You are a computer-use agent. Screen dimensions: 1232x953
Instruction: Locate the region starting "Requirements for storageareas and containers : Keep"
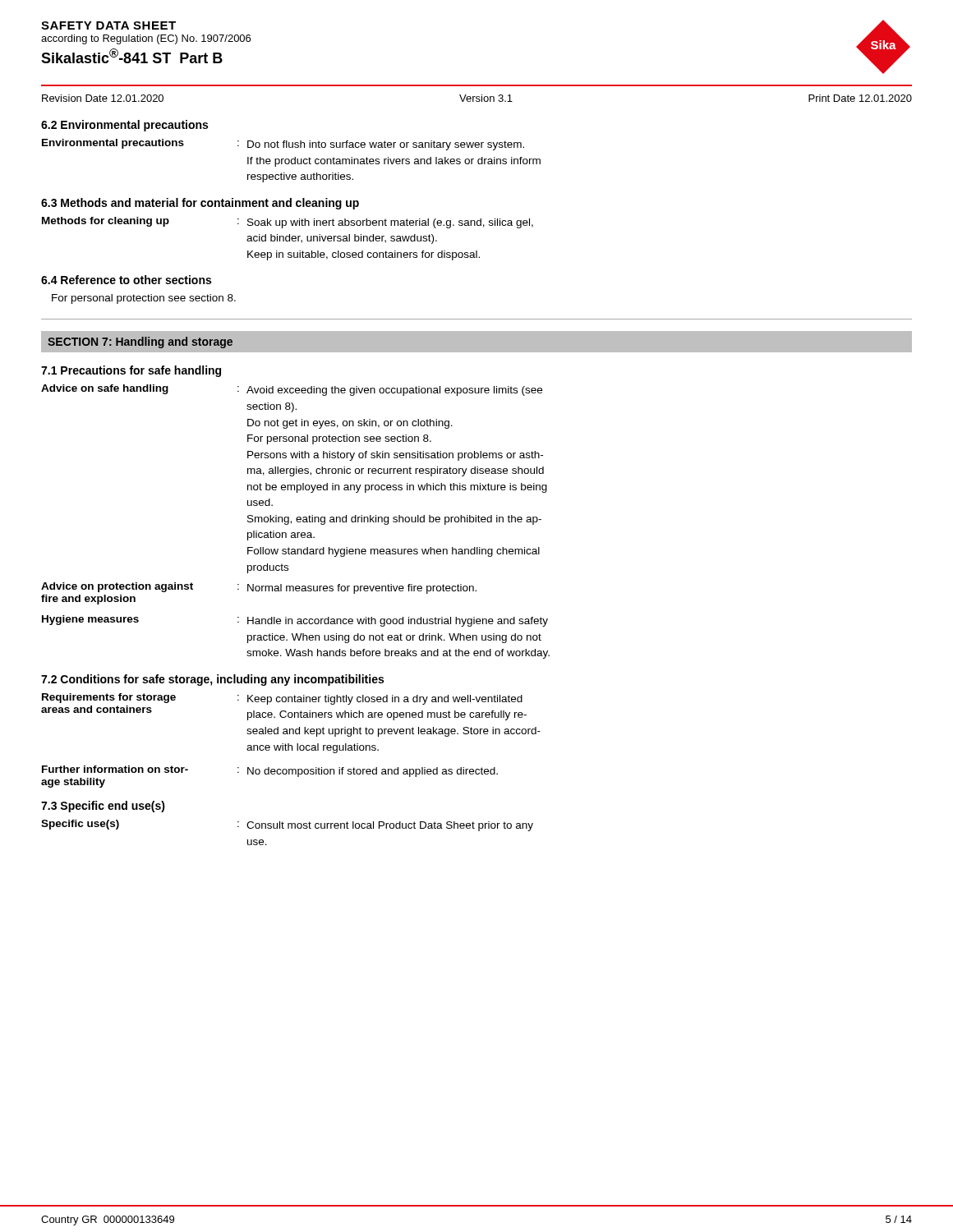pos(476,723)
